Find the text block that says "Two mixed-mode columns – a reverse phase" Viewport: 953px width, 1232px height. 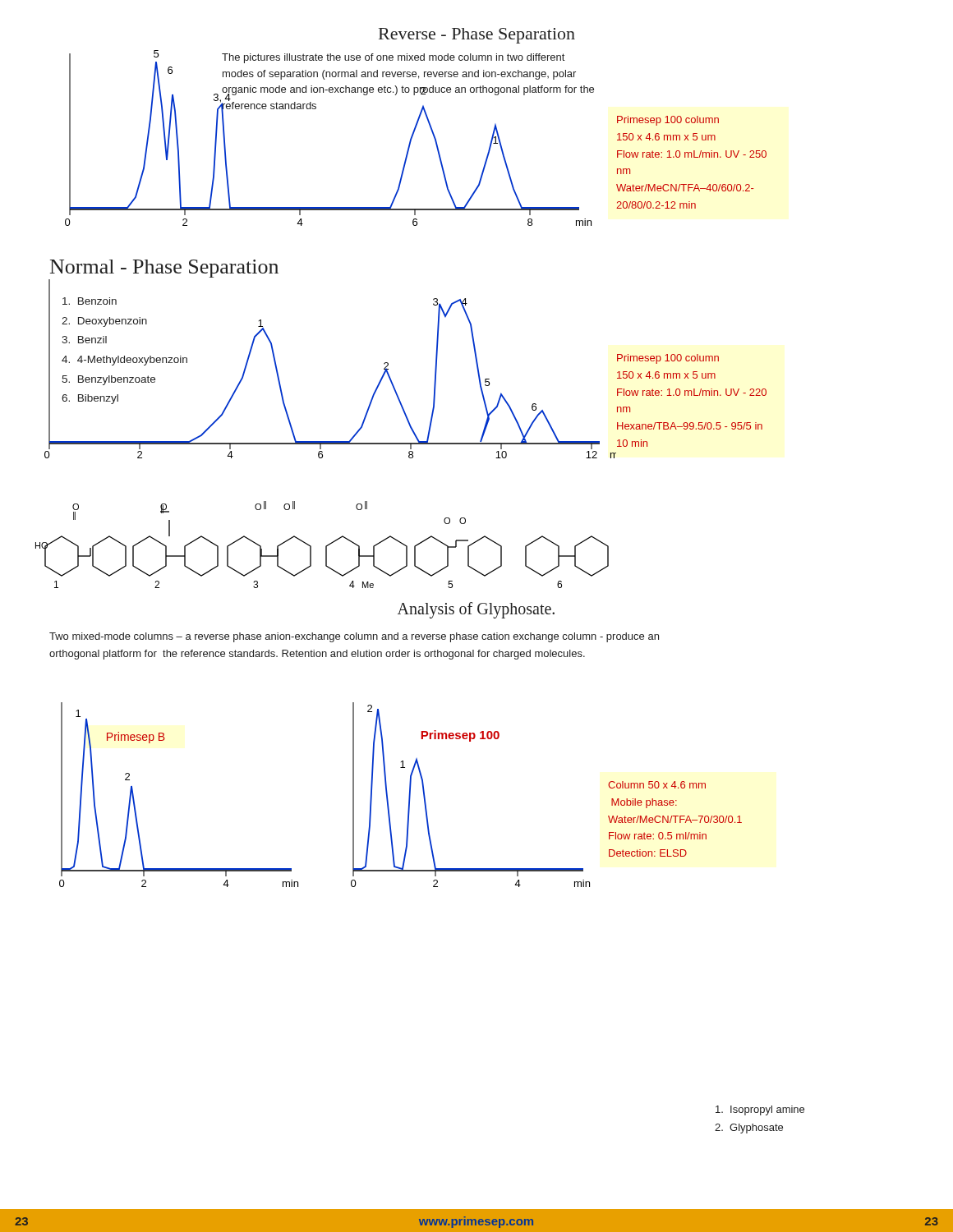coord(354,645)
